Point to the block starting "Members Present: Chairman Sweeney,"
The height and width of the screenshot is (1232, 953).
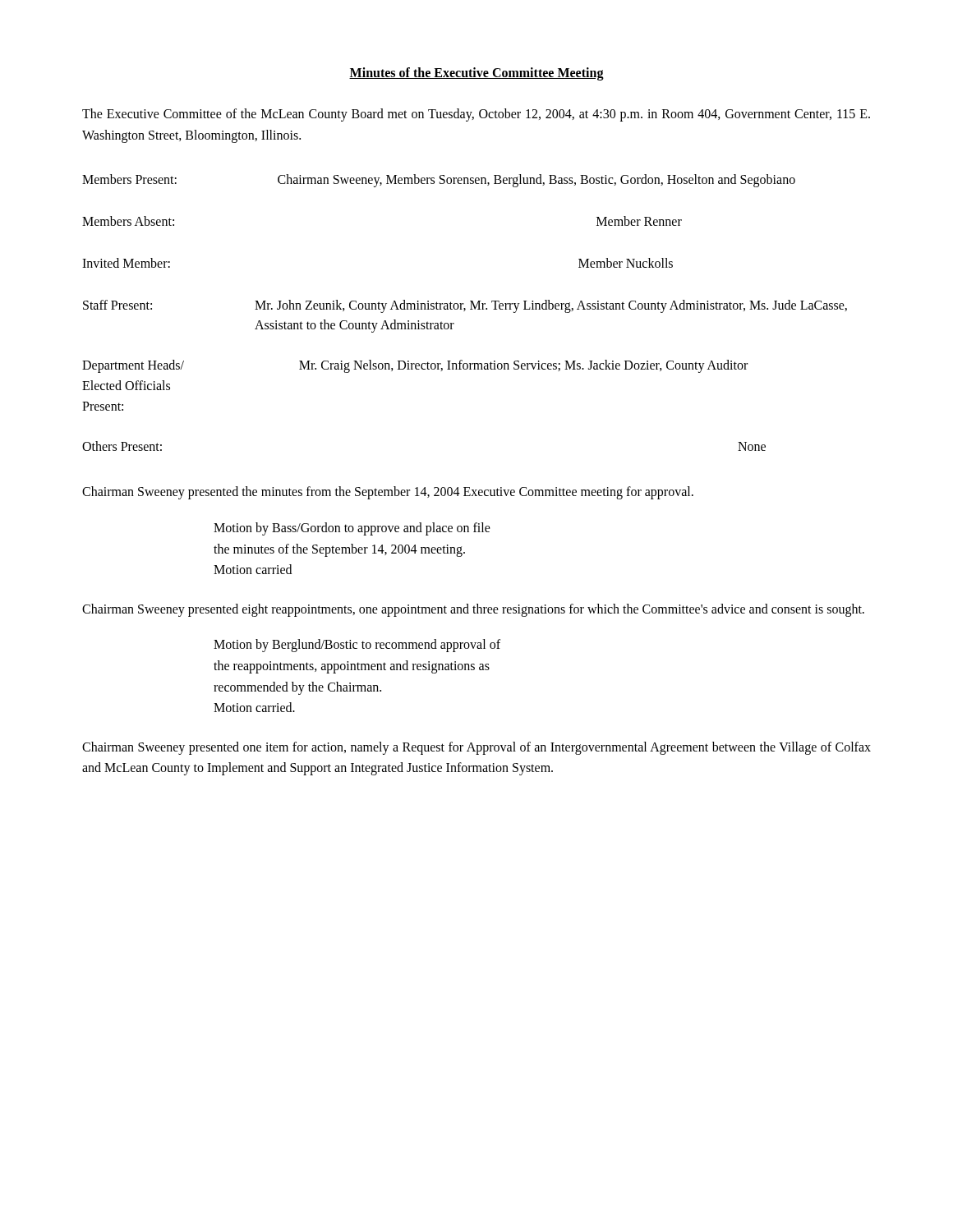point(476,180)
